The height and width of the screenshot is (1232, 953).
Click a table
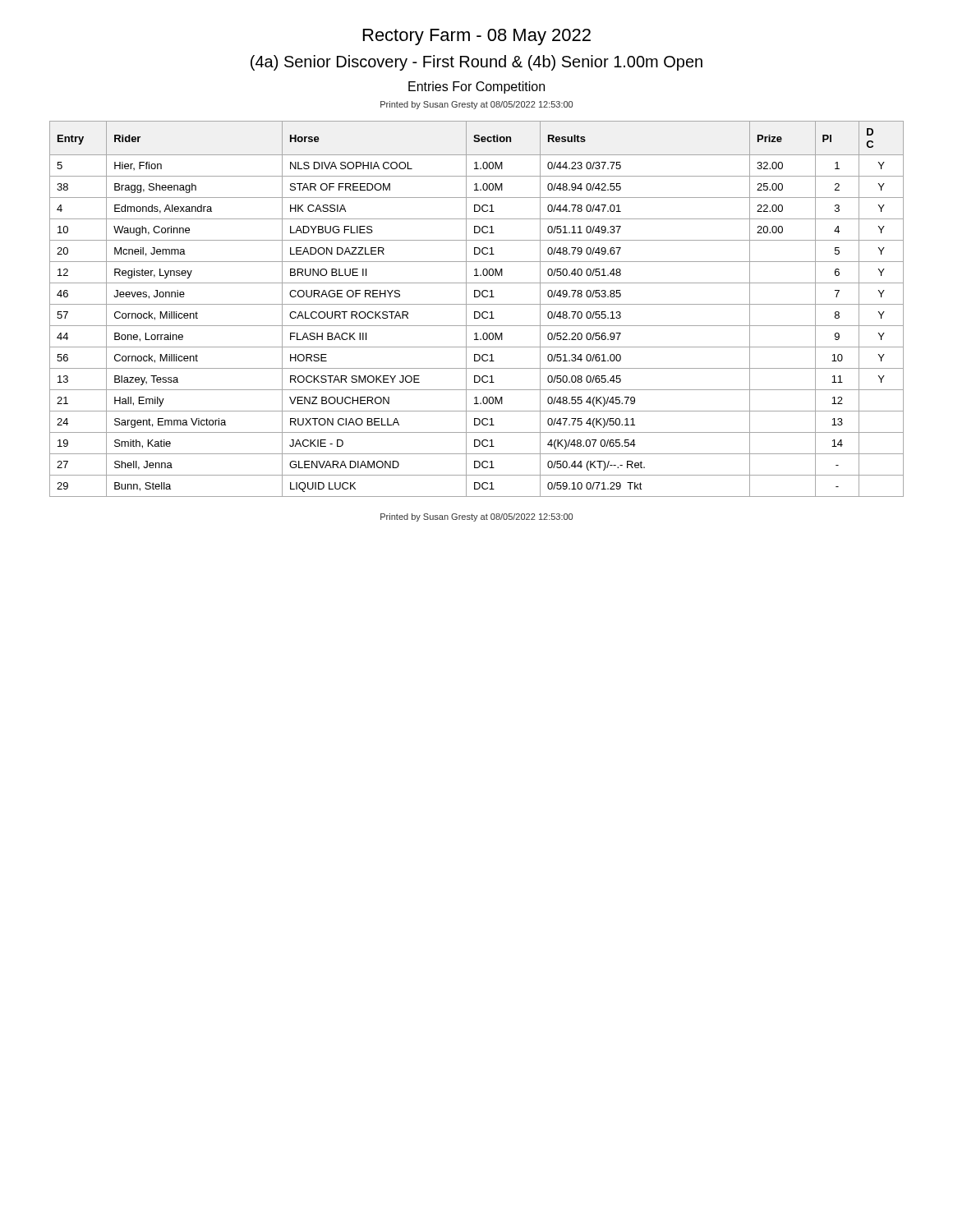point(476,309)
